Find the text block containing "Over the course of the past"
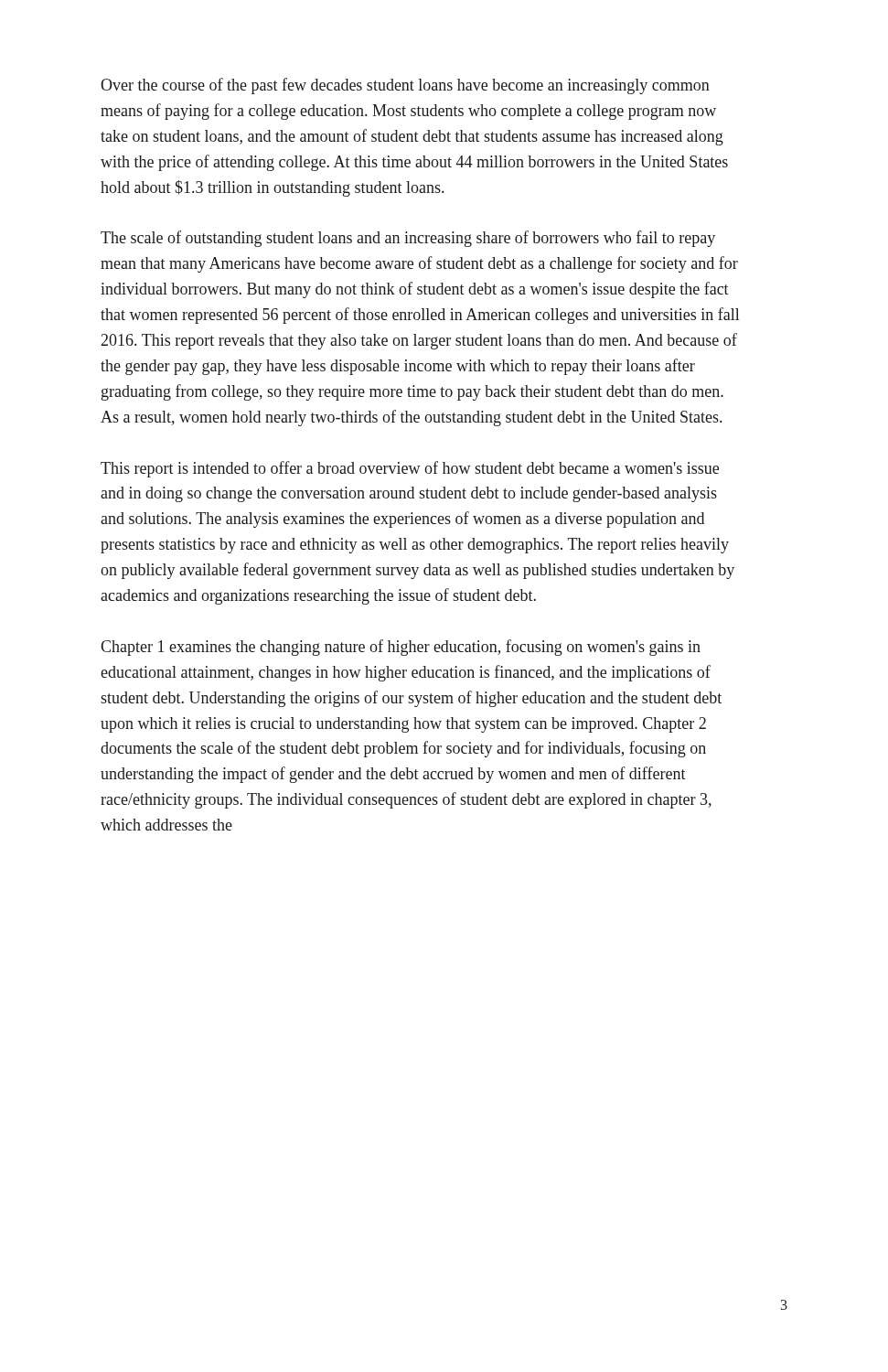Viewport: 888px width, 1372px height. click(x=414, y=136)
